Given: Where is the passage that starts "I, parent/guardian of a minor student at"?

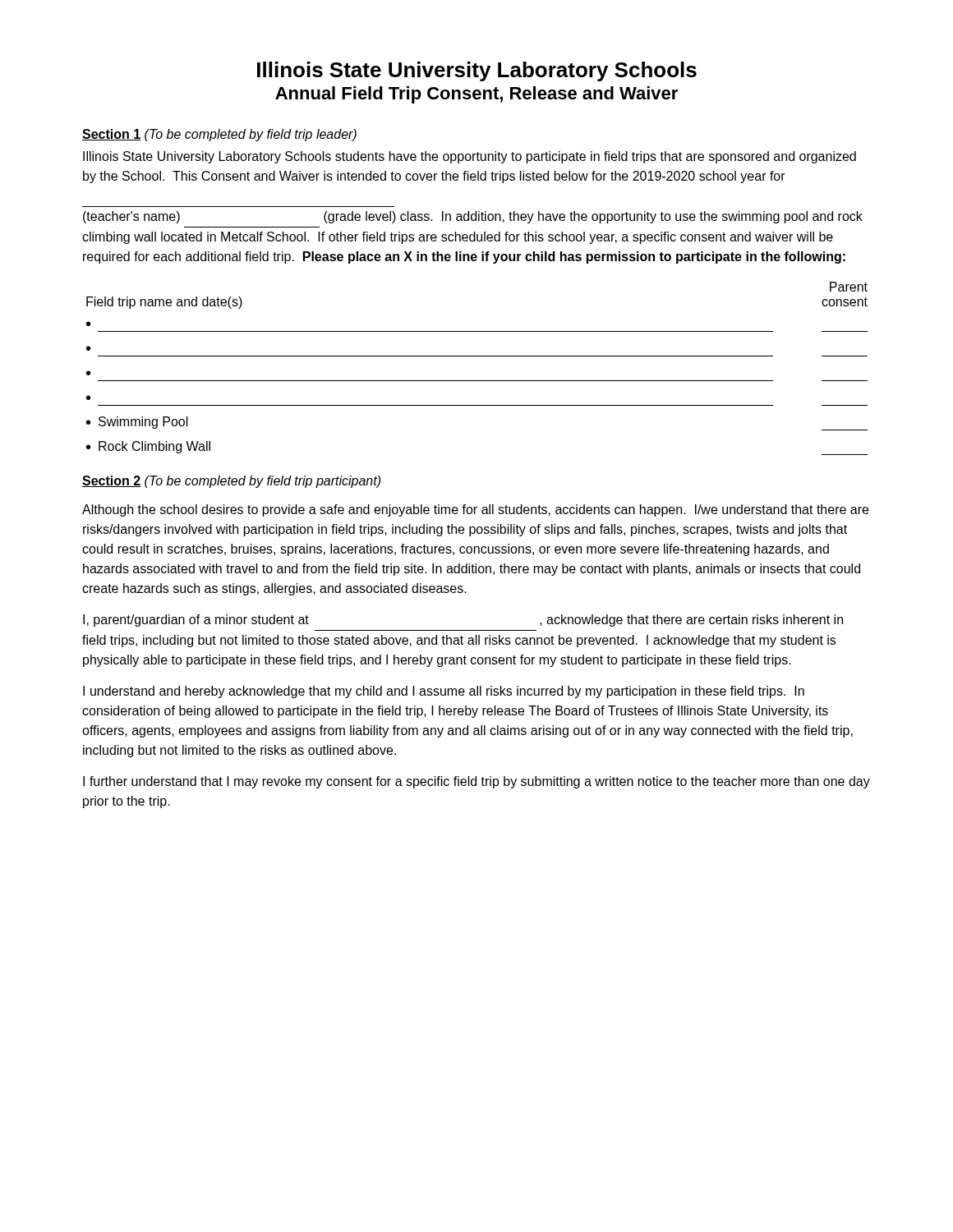Looking at the screenshot, I should [463, 639].
